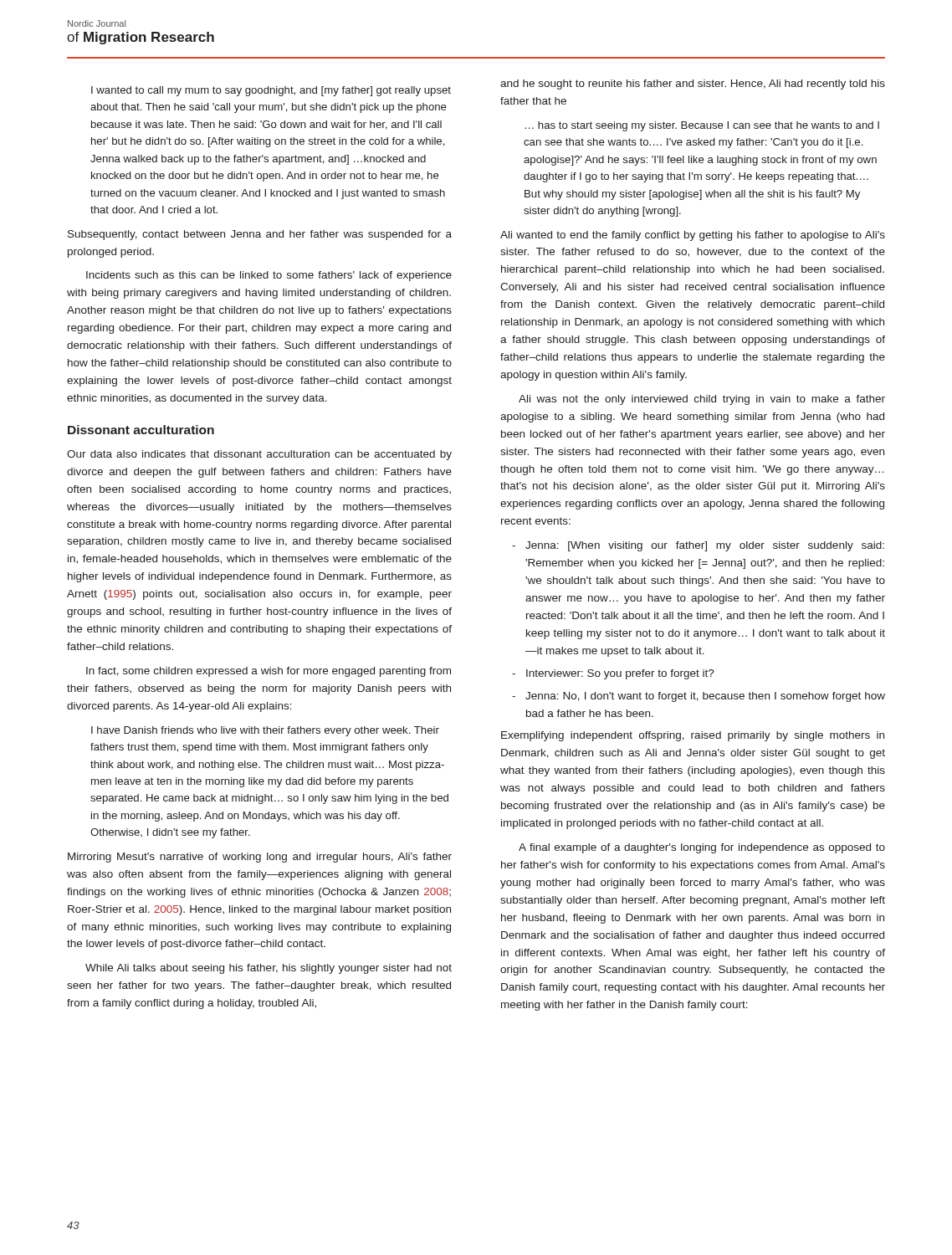
Task: Locate the block of text that opens with "Mirroring Mesut's narrative of working"
Action: click(x=259, y=901)
